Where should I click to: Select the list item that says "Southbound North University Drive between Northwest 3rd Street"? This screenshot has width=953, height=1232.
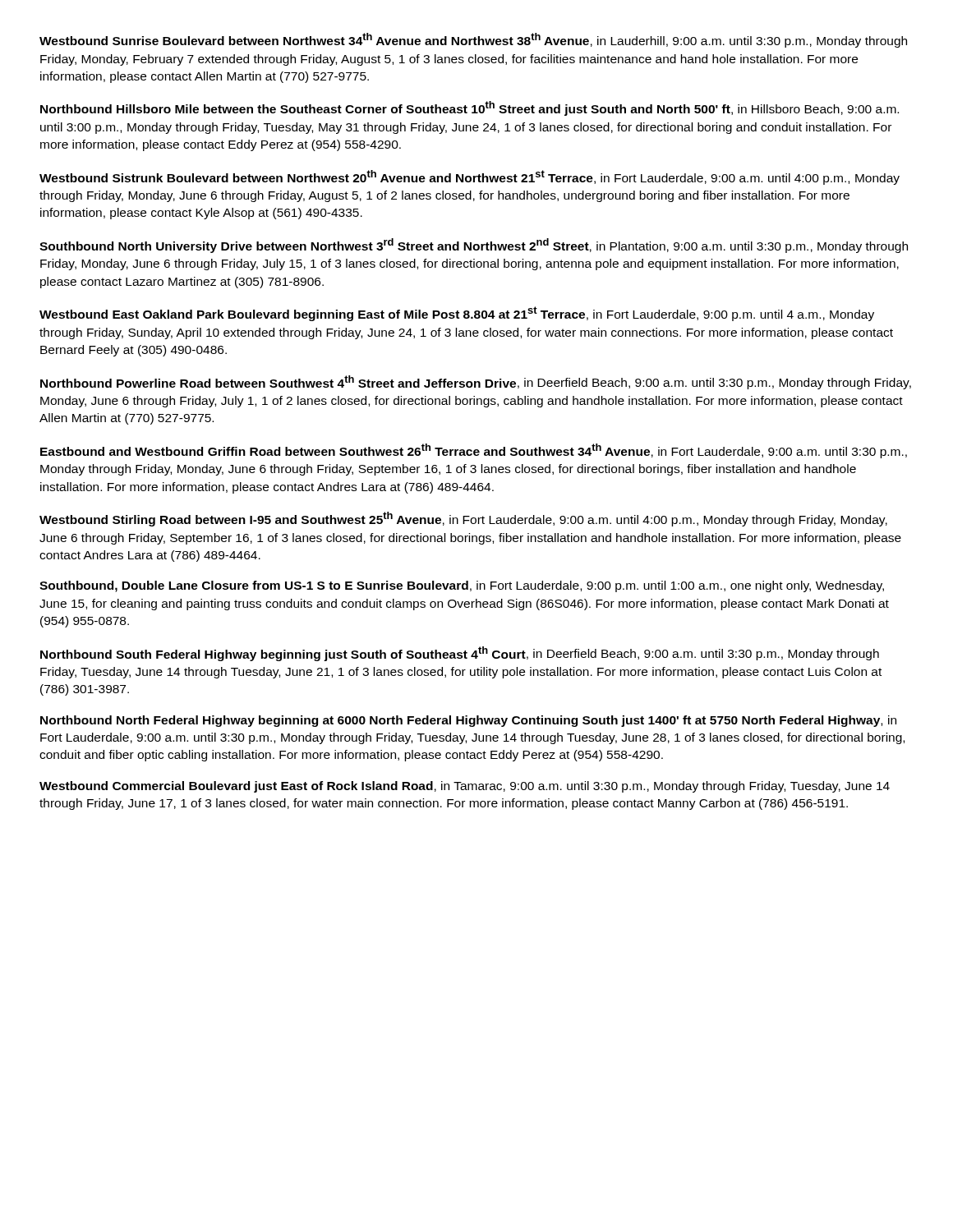coord(476,262)
